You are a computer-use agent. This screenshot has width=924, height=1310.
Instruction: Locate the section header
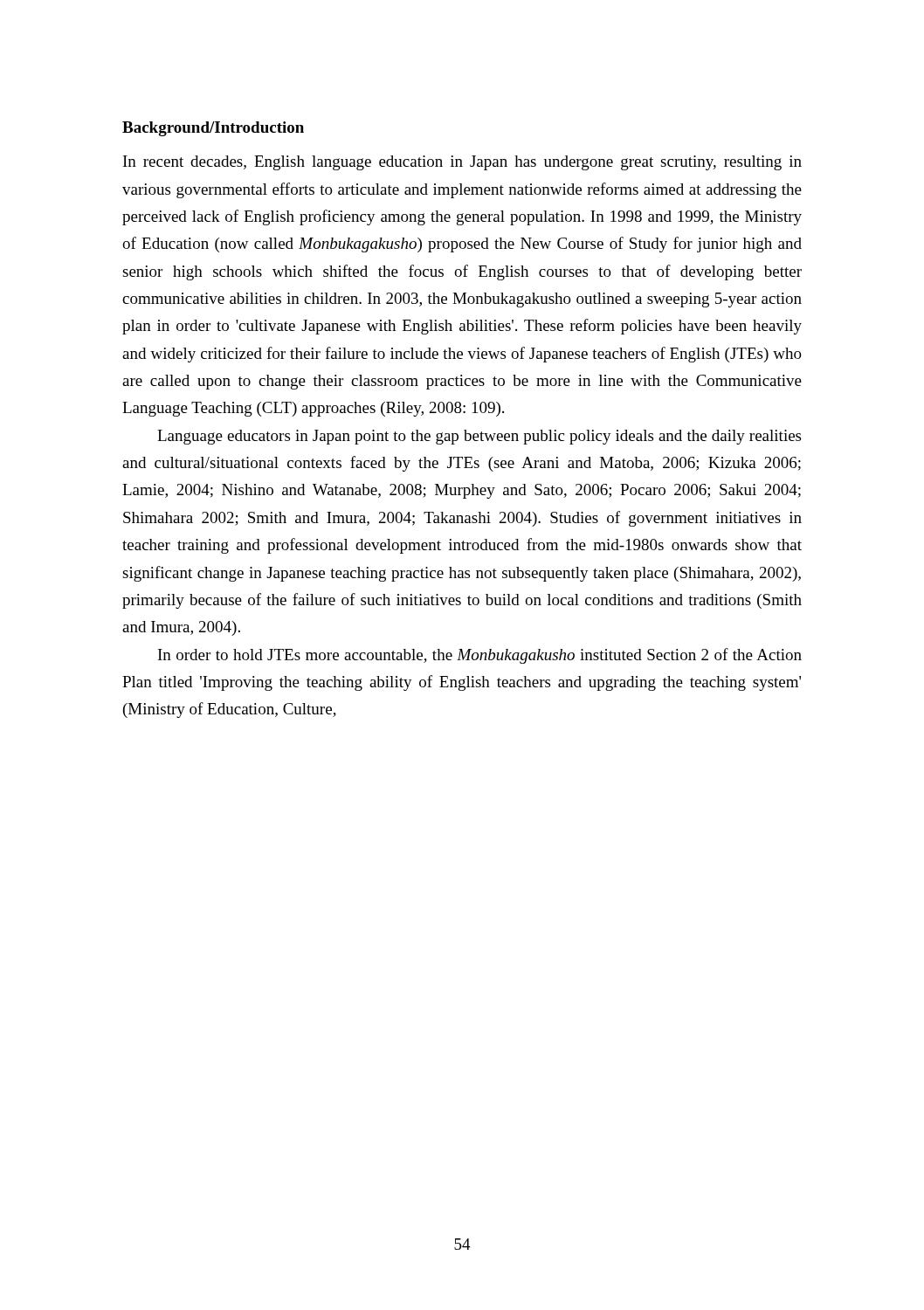pos(213,127)
